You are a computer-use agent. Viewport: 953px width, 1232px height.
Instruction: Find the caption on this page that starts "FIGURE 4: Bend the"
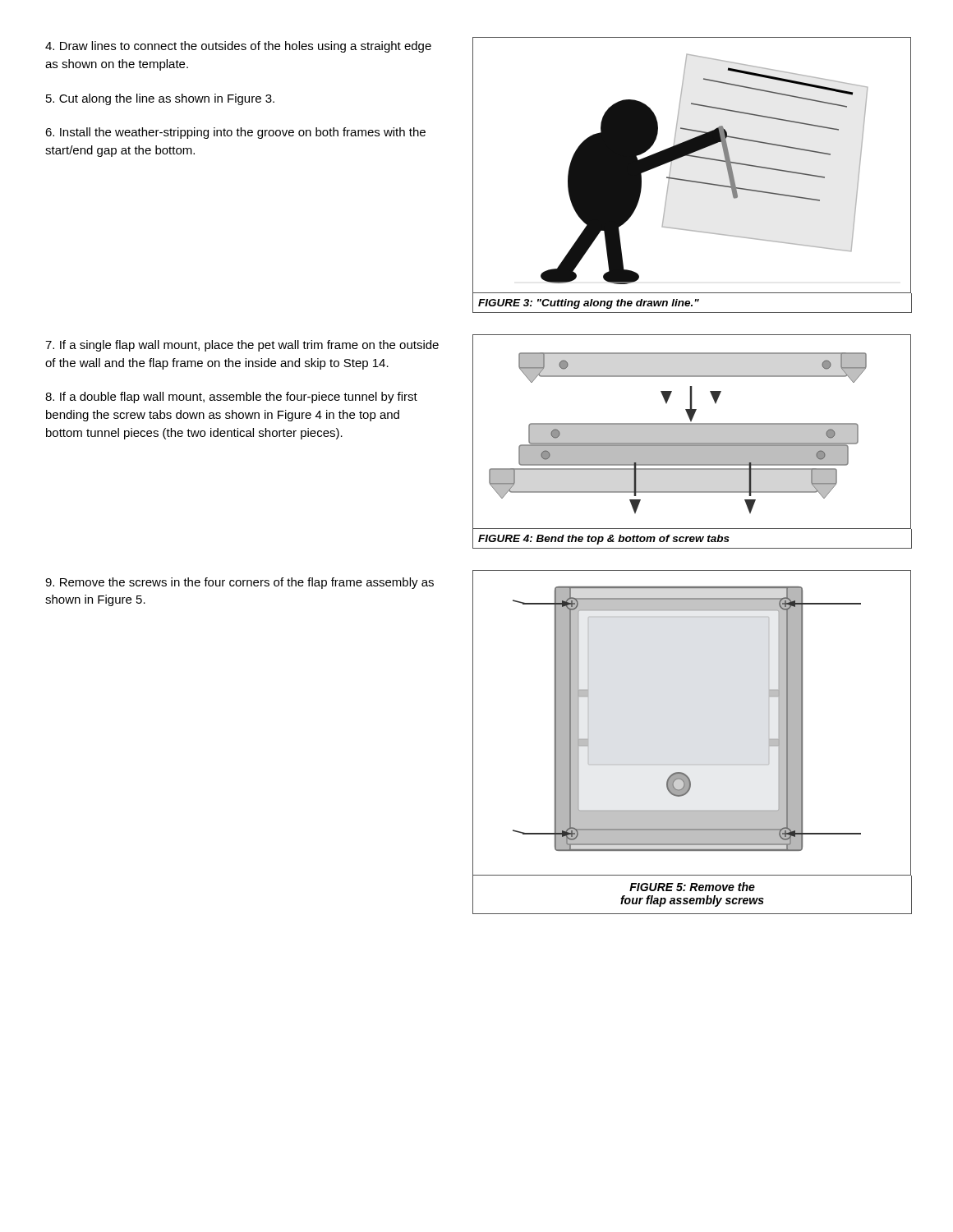(604, 538)
